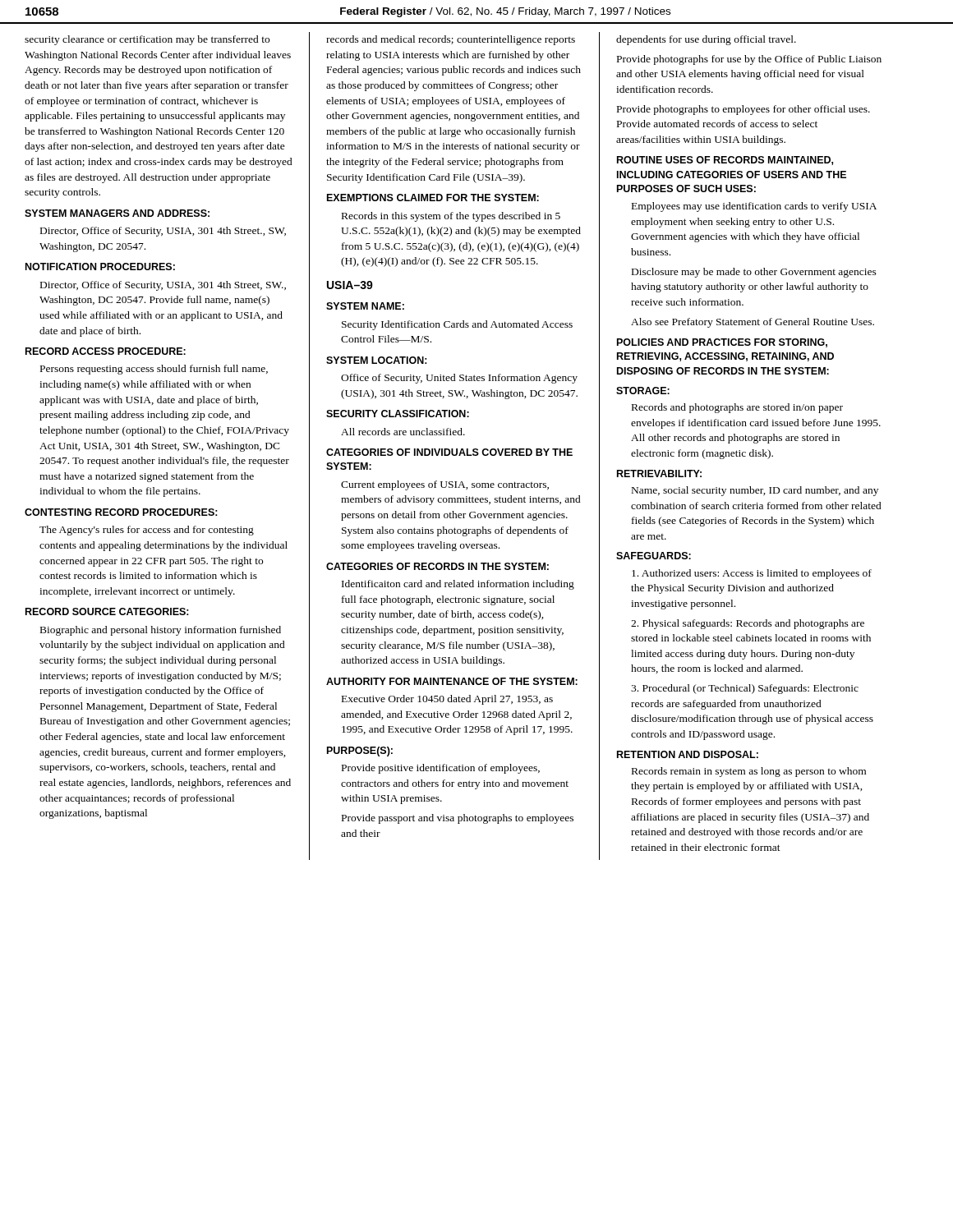The image size is (953, 1232).
Task: Where does it say "Security Classification:"?
Action: (398, 414)
